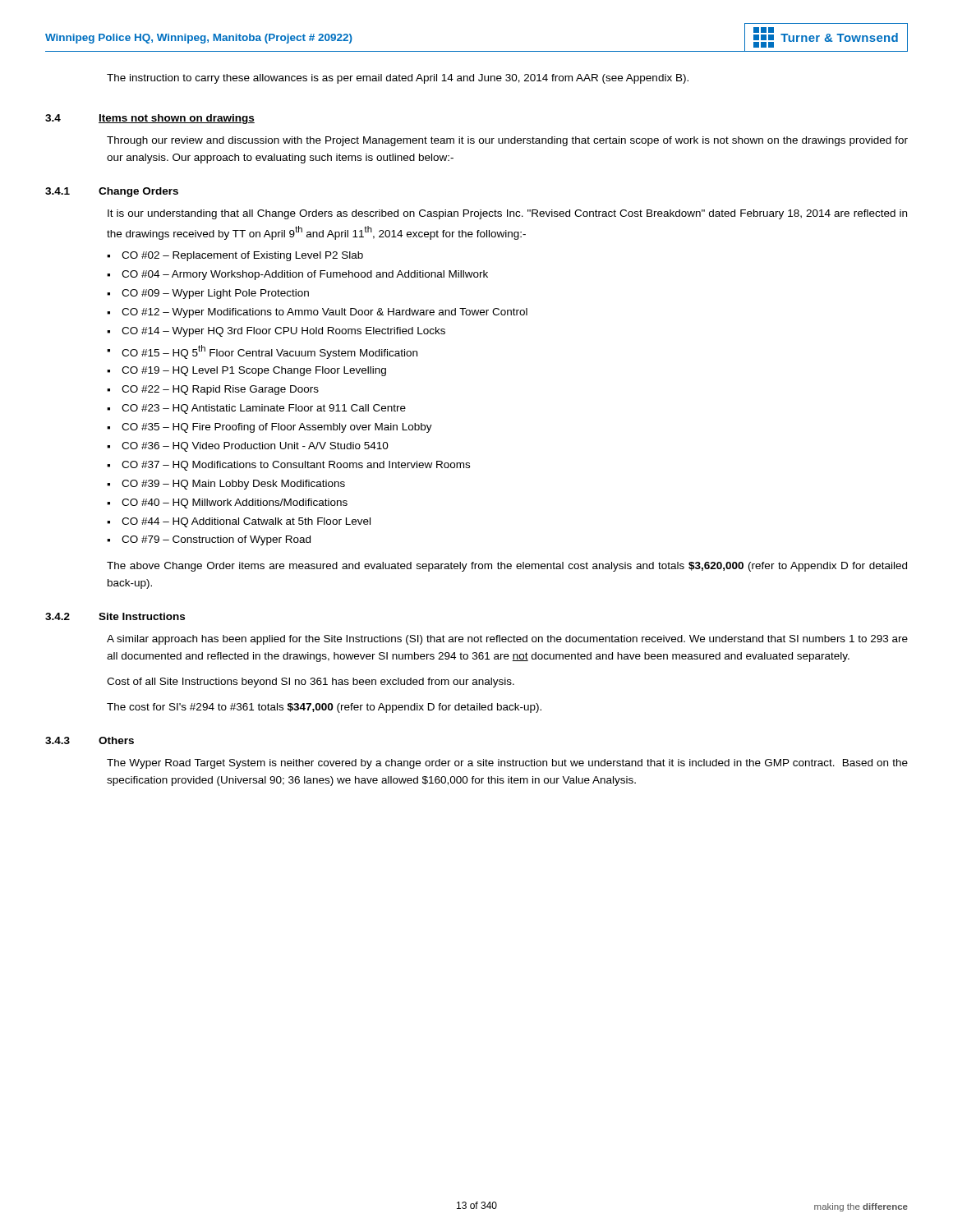Image resolution: width=953 pixels, height=1232 pixels.
Task: Click on the text block that says "Through our review and"
Action: [x=507, y=149]
